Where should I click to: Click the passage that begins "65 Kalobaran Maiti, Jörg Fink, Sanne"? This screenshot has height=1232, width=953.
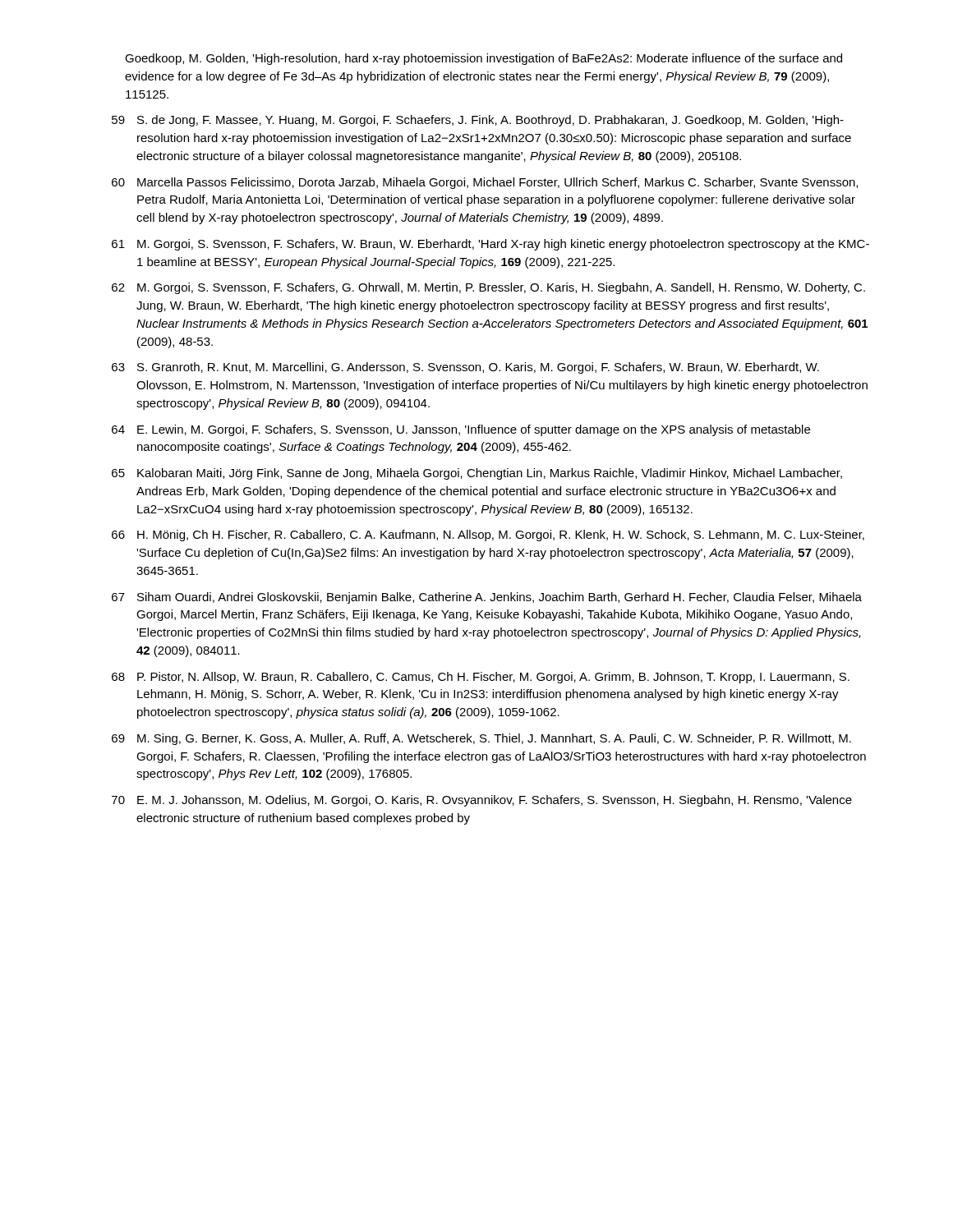pos(476,491)
